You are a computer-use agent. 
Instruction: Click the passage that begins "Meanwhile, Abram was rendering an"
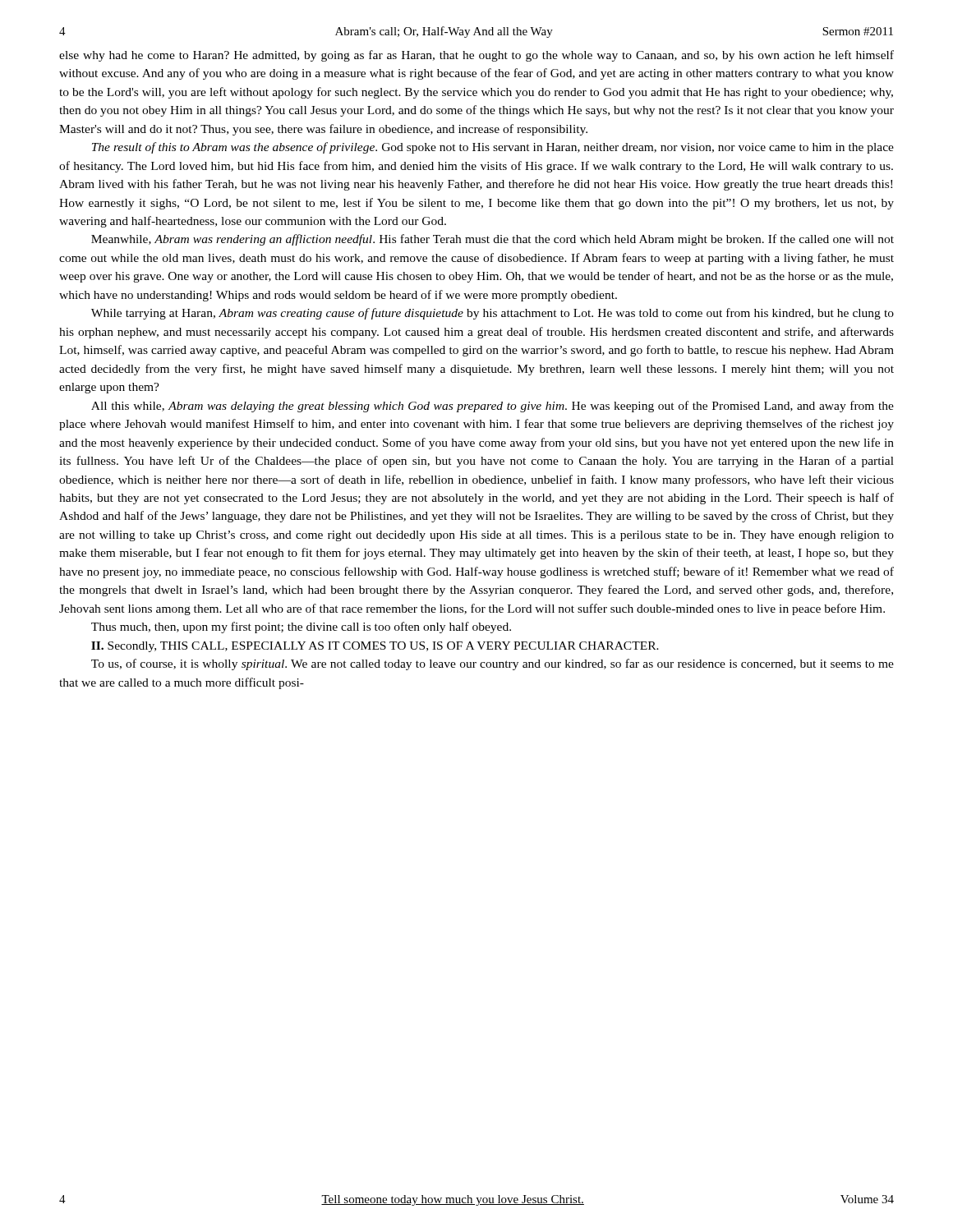point(476,267)
